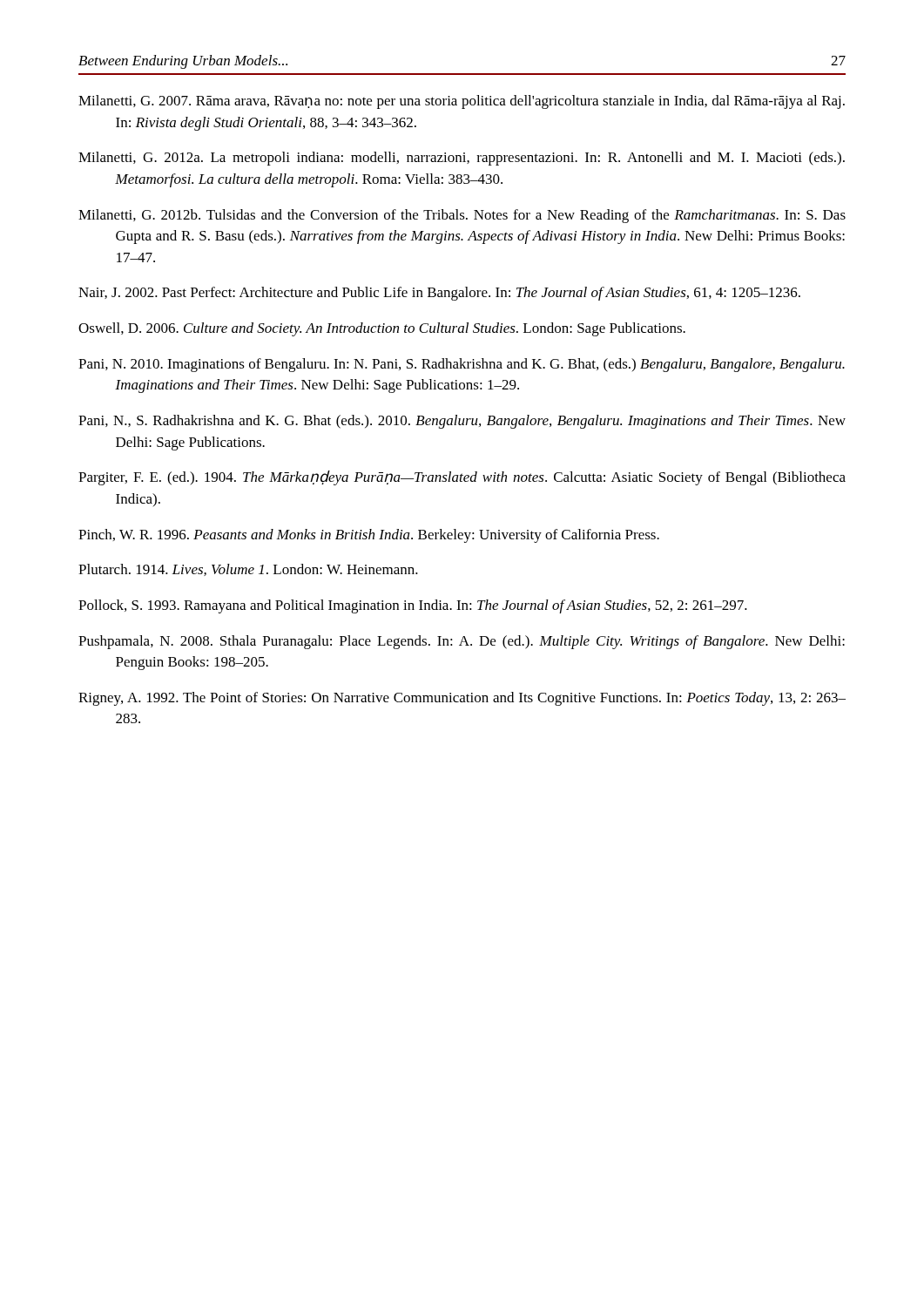Point to the text starting "Nair, J. 2002. Past Perfect: Architecture and Public"
924x1307 pixels.
[440, 293]
